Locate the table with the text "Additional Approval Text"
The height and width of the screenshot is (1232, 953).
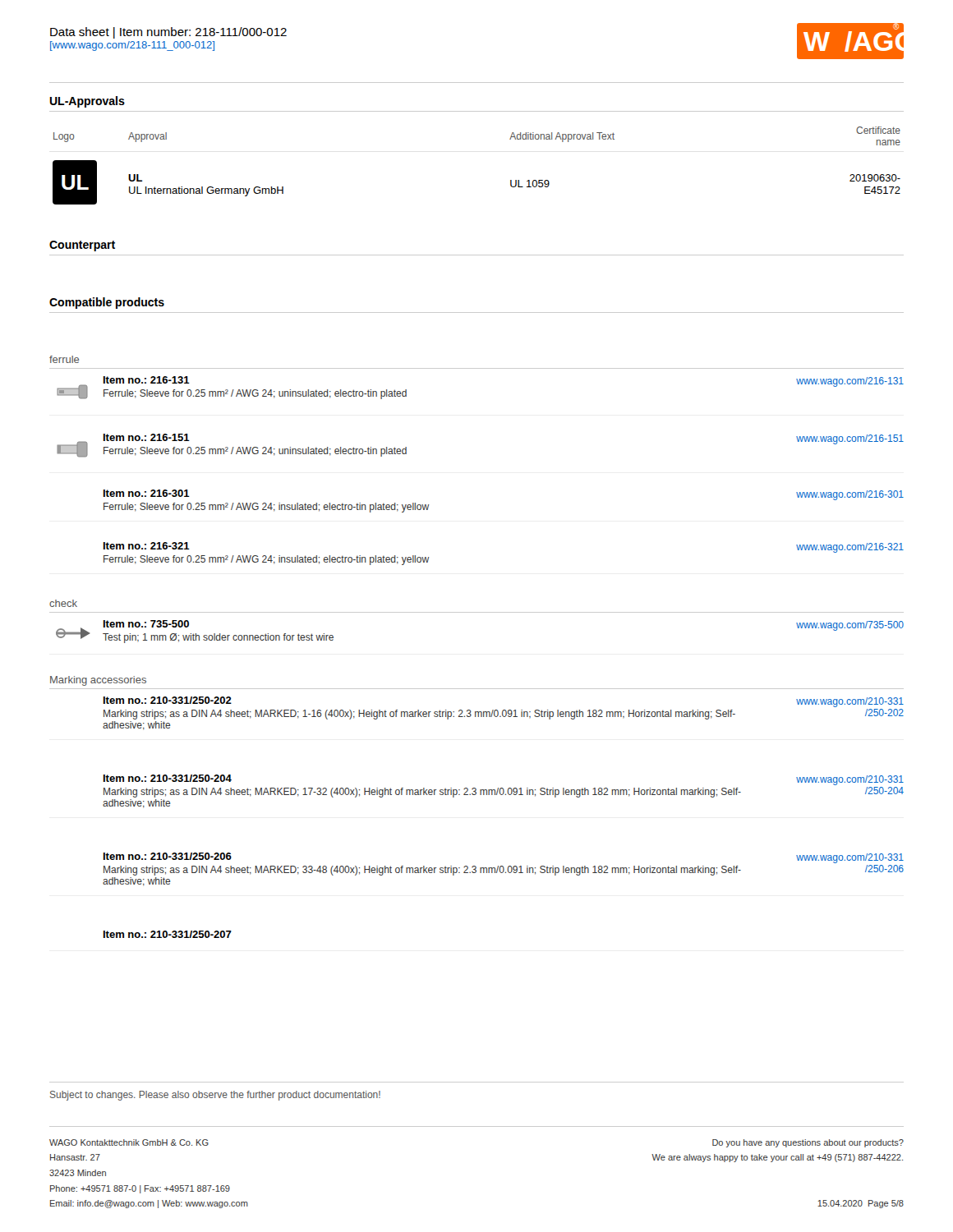(x=476, y=168)
